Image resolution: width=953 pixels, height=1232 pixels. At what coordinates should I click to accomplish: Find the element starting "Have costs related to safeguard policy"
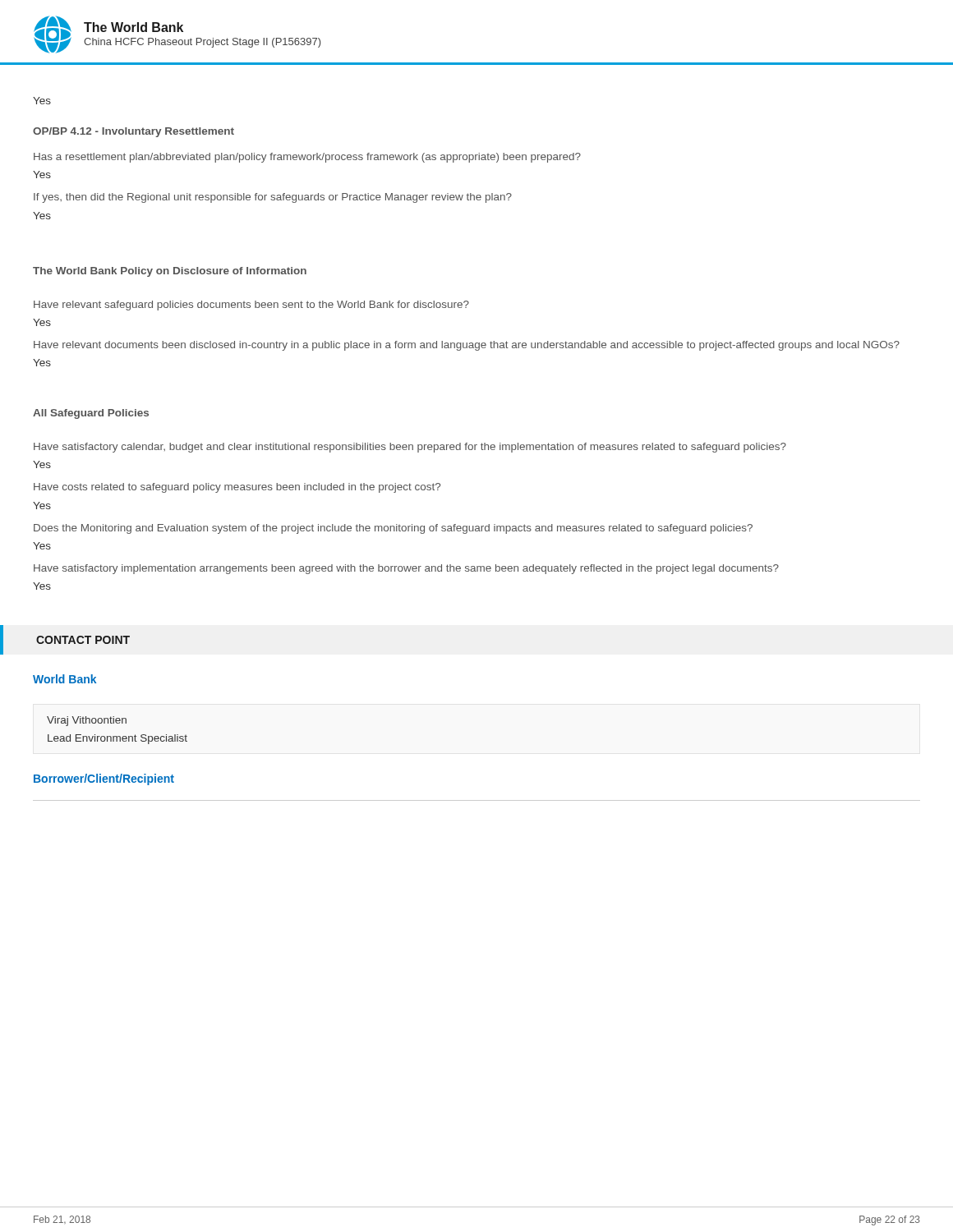tap(237, 487)
